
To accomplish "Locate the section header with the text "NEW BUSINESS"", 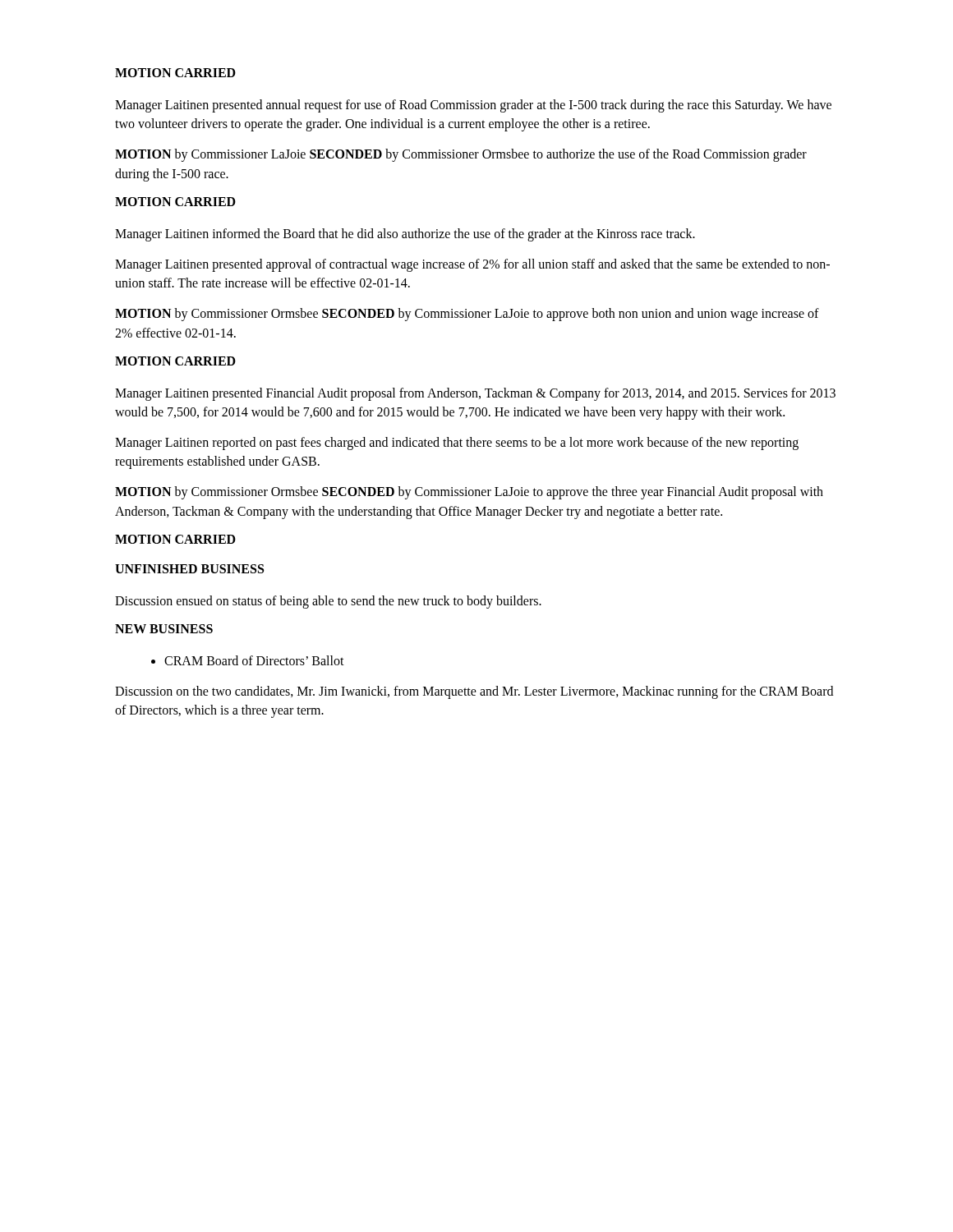I will pos(164,629).
